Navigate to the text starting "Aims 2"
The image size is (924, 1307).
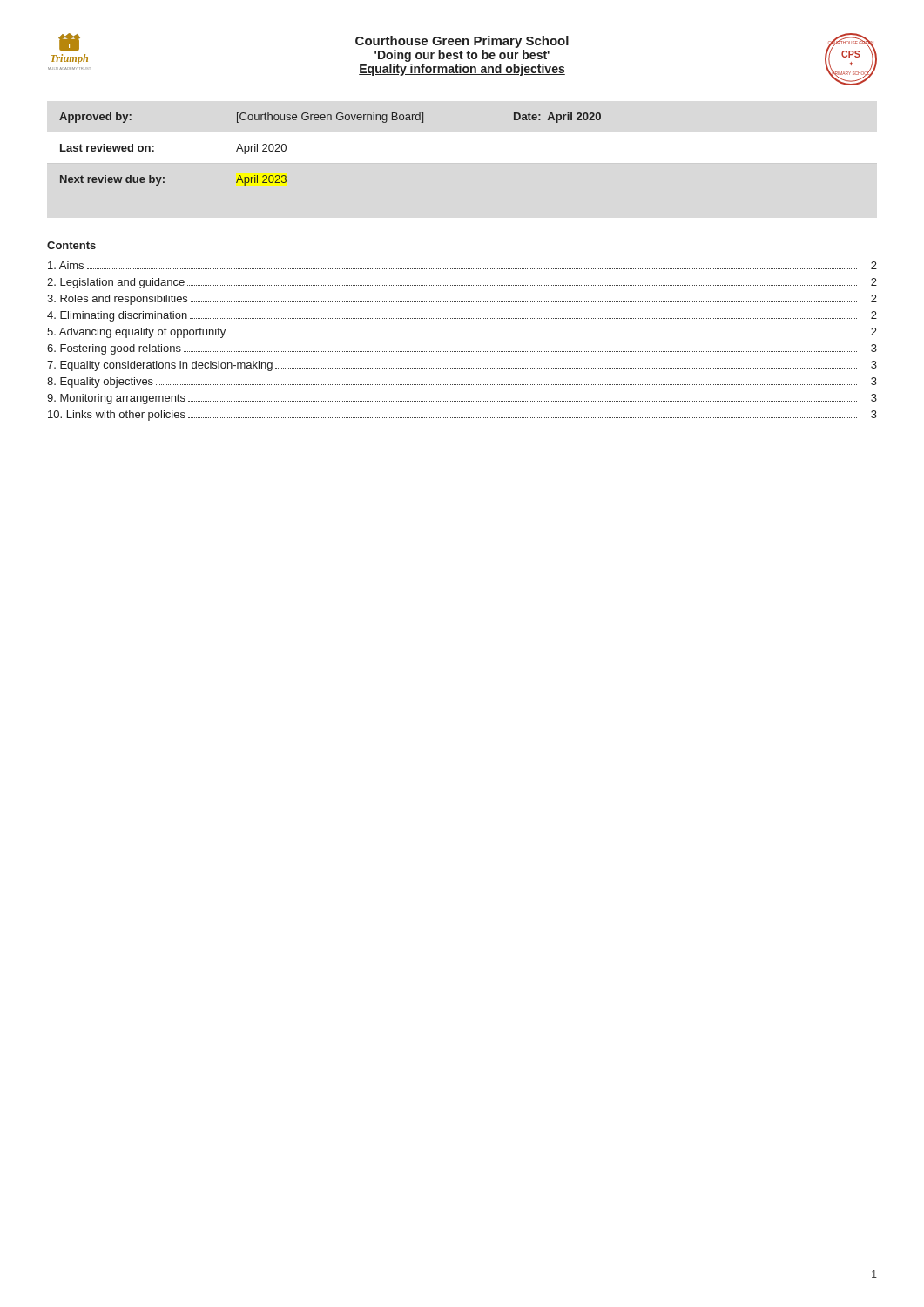pos(462,265)
